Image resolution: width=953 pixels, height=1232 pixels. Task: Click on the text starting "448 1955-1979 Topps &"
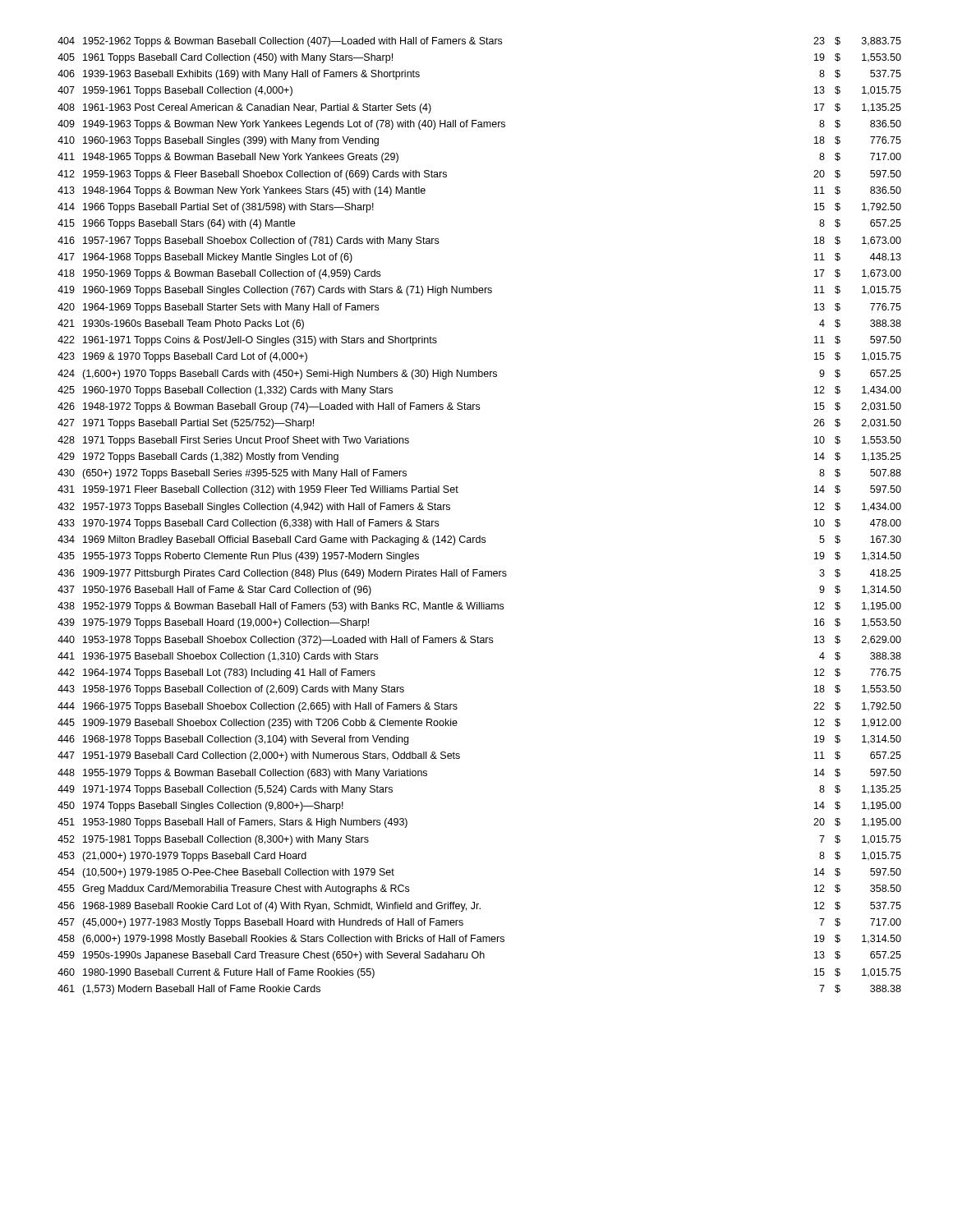point(244,773)
